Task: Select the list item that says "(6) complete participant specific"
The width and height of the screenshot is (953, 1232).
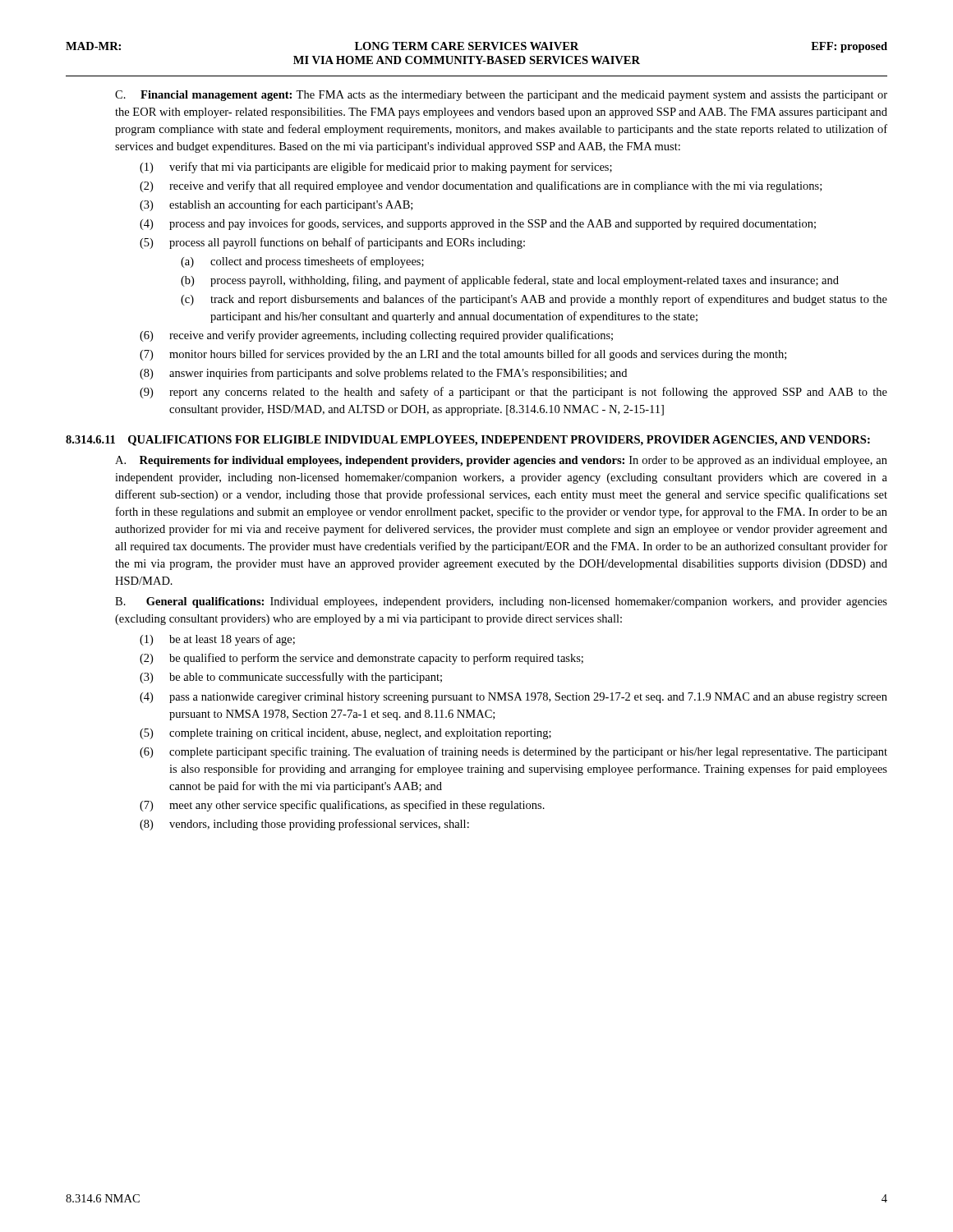Action: tap(513, 769)
